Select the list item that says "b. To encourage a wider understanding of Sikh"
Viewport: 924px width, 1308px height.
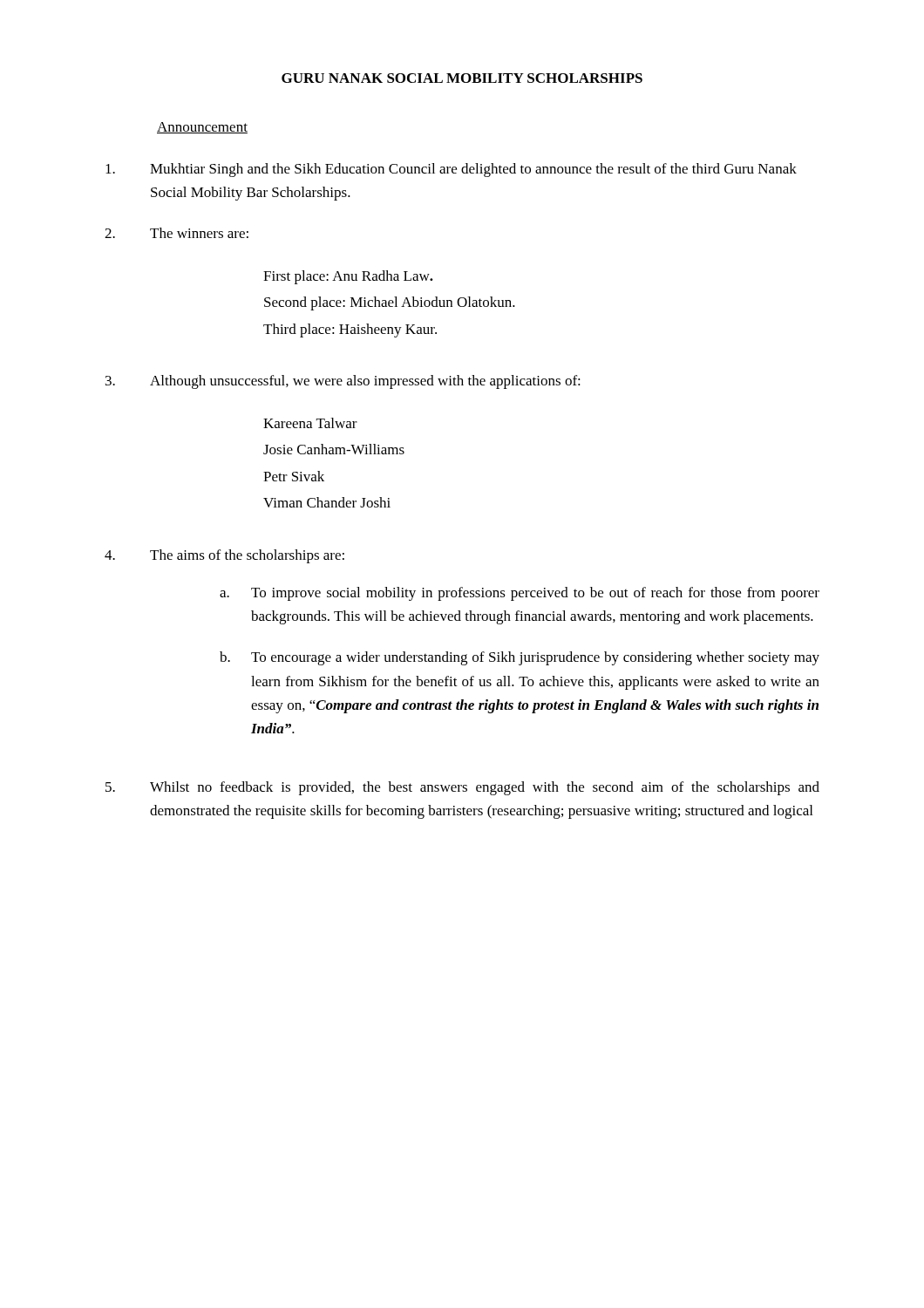520,693
